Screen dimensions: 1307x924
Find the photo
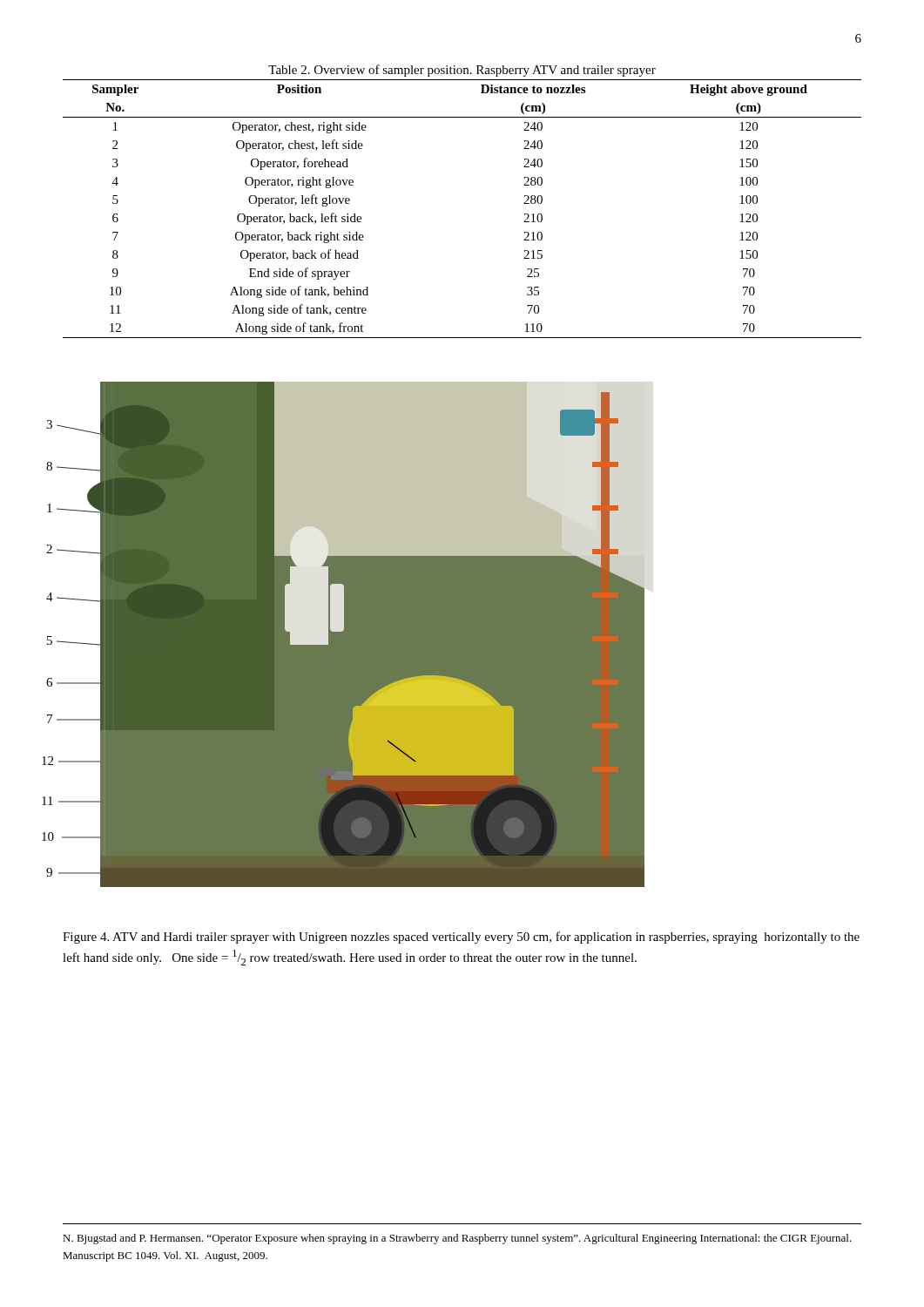(x=340, y=636)
